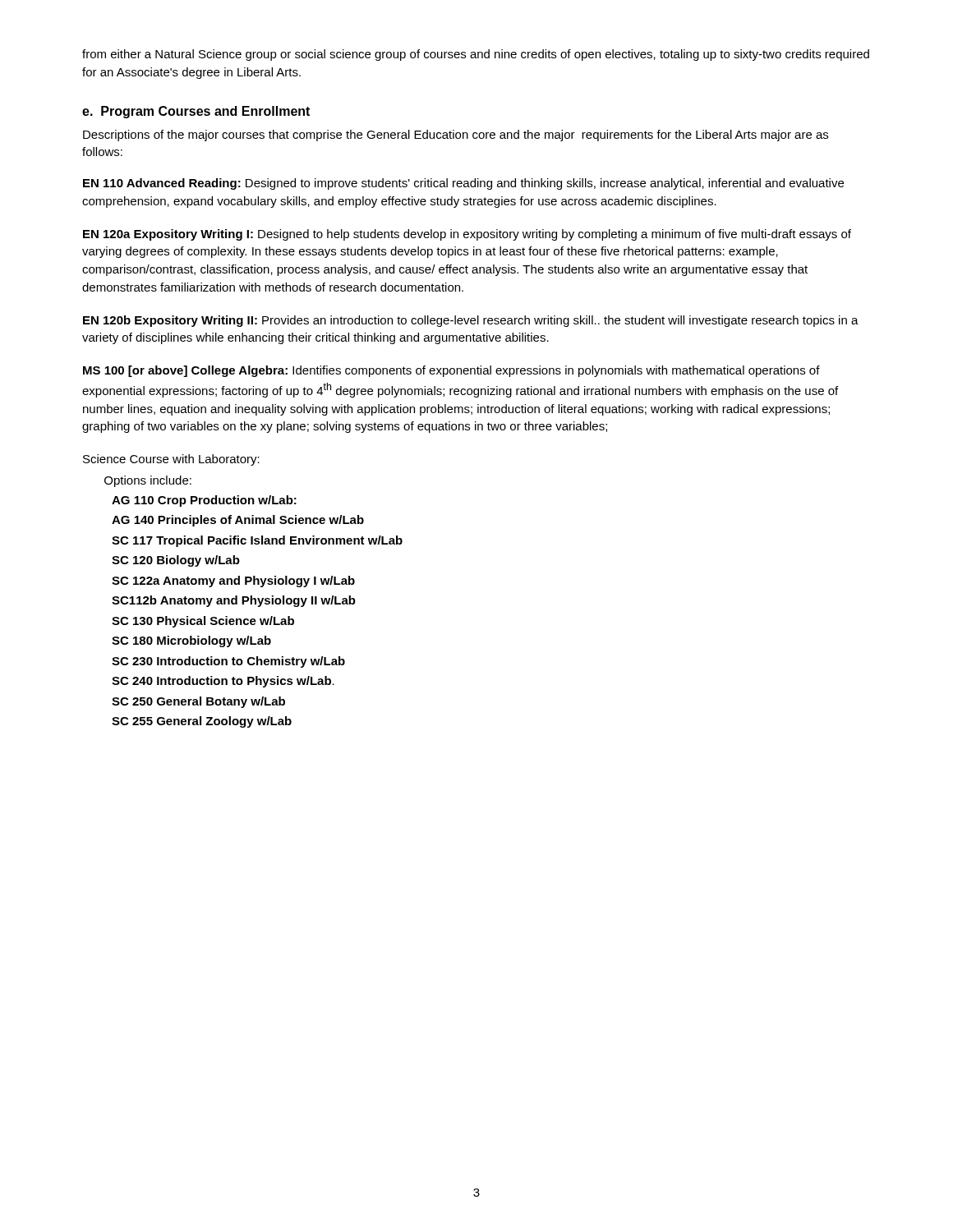The height and width of the screenshot is (1232, 953).
Task: Click on the text starting "EN 110 Advanced"
Action: tap(463, 192)
